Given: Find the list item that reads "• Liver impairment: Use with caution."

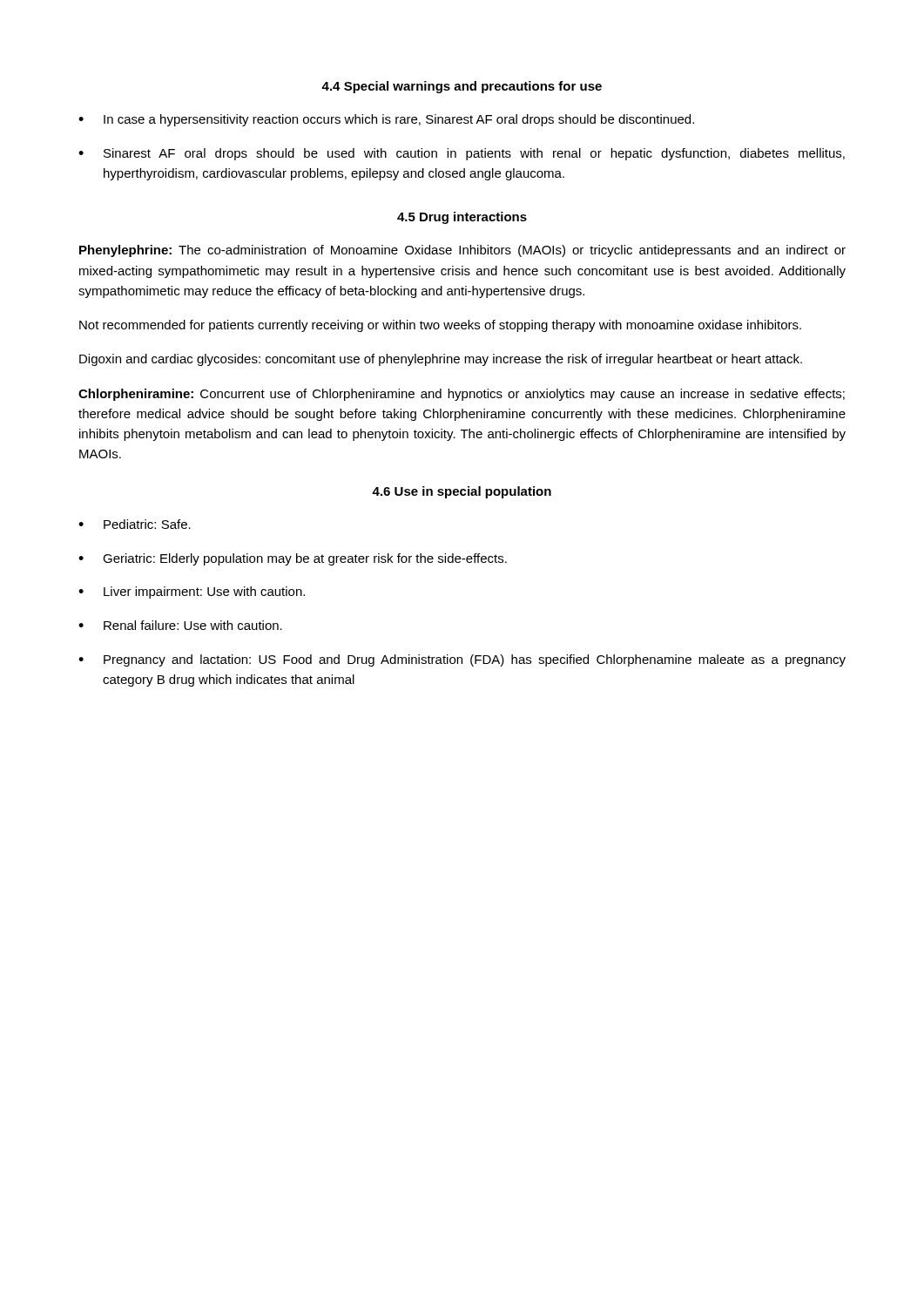Looking at the screenshot, I should click(x=192, y=593).
